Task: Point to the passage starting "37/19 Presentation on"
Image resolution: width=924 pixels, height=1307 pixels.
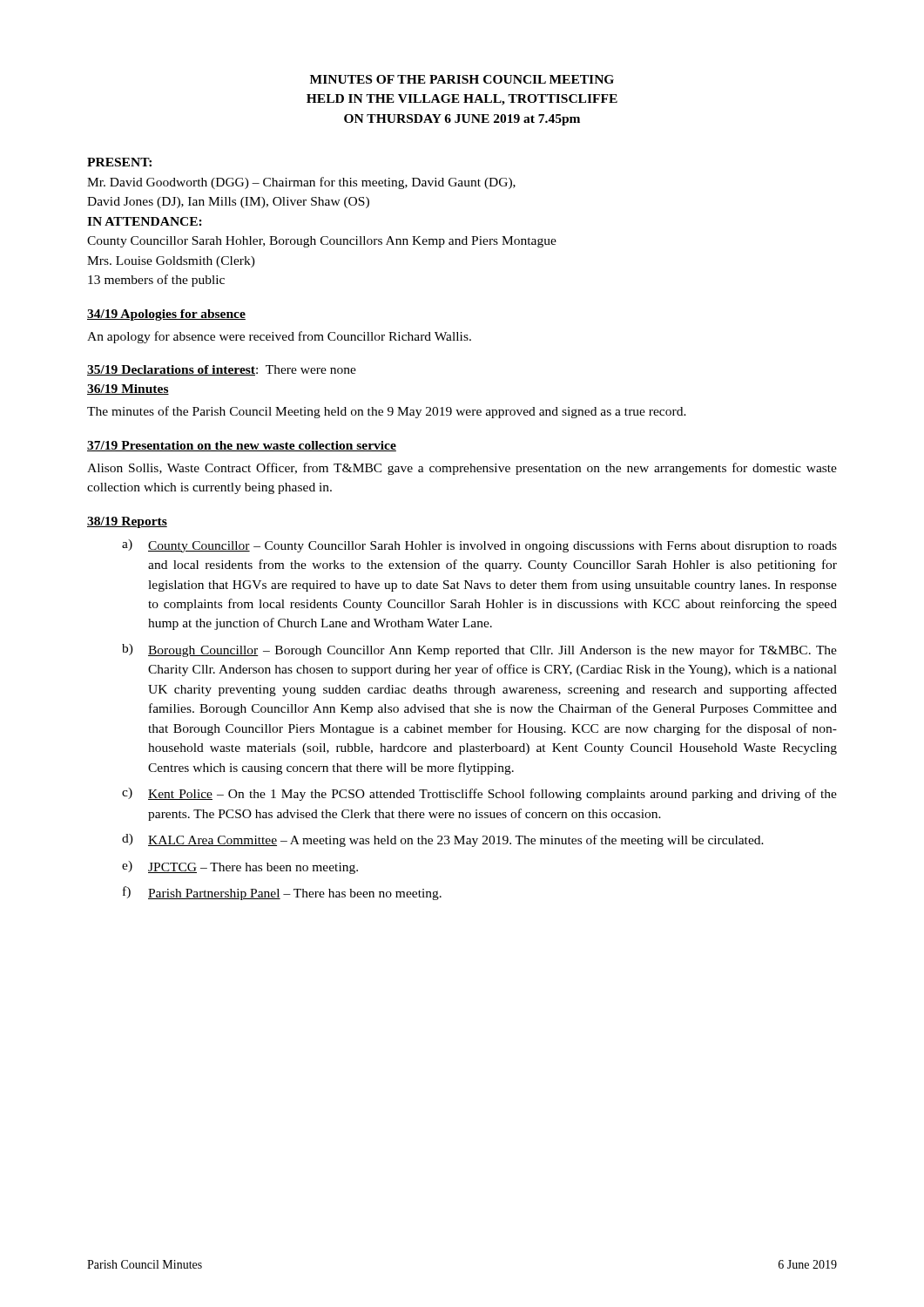Action: click(x=242, y=445)
